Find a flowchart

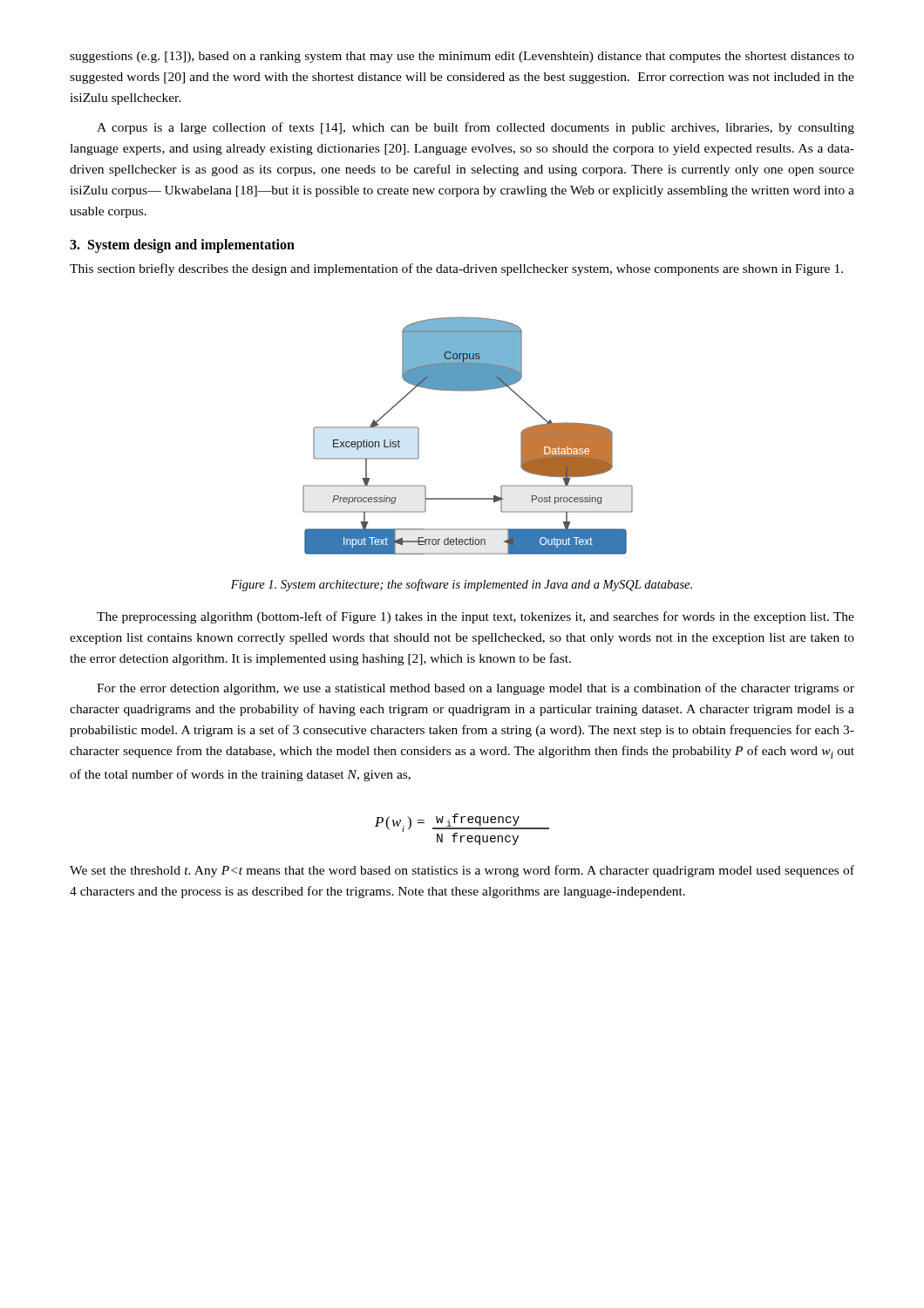(x=462, y=435)
